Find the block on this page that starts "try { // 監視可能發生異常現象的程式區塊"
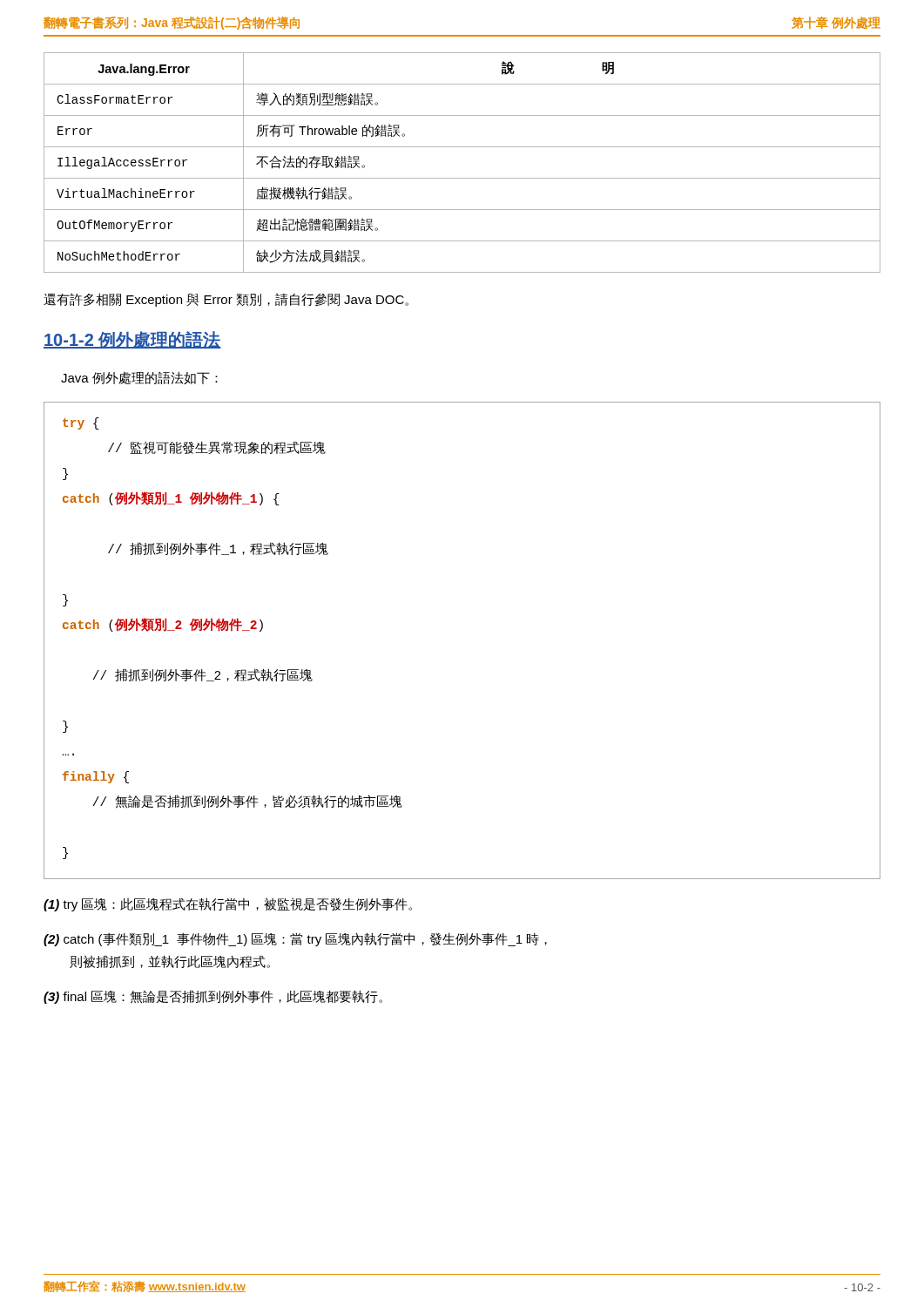The image size is (924, 1307). click(232, 638)
